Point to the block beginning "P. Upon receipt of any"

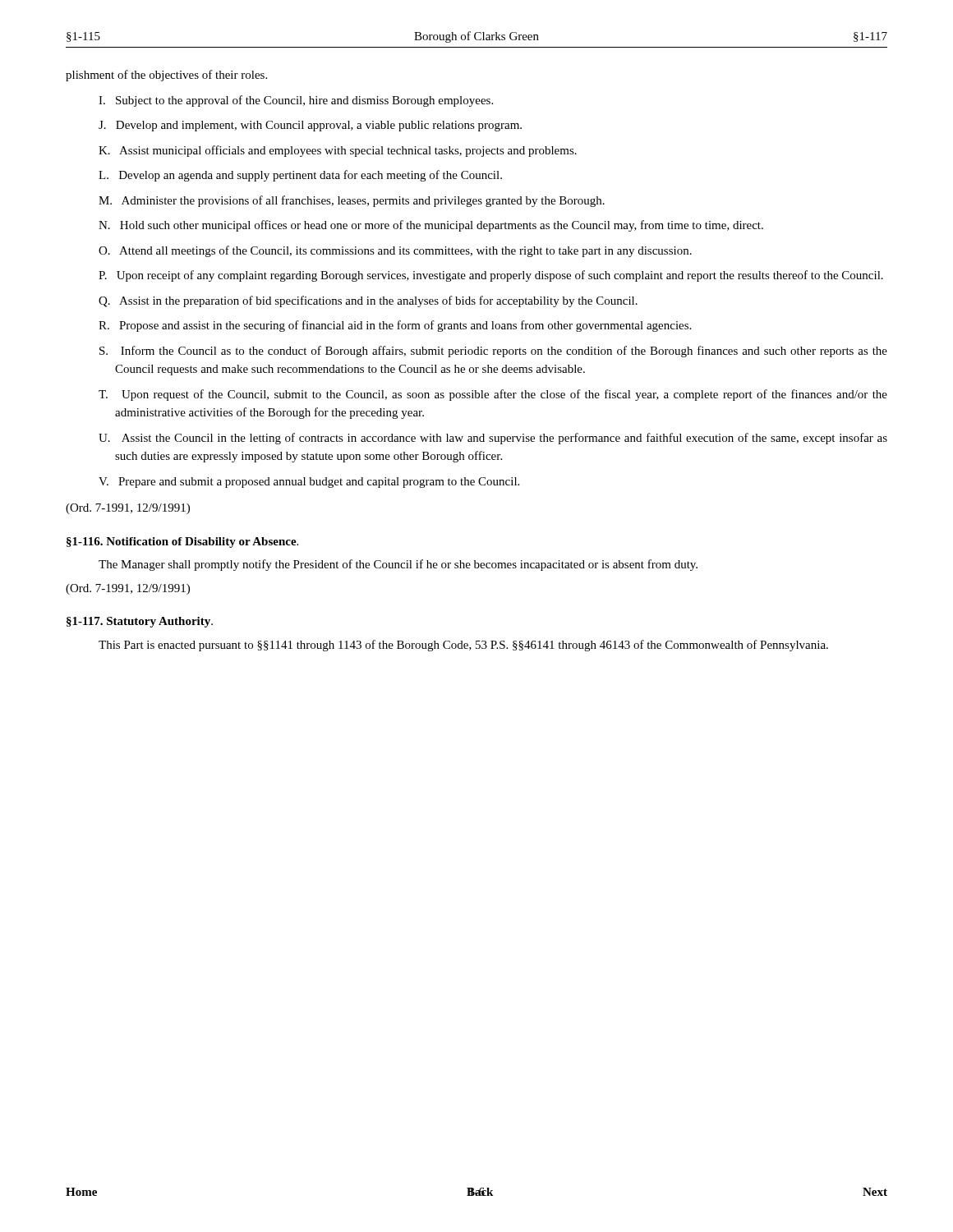pyautogui.click(x=491, y=275)
